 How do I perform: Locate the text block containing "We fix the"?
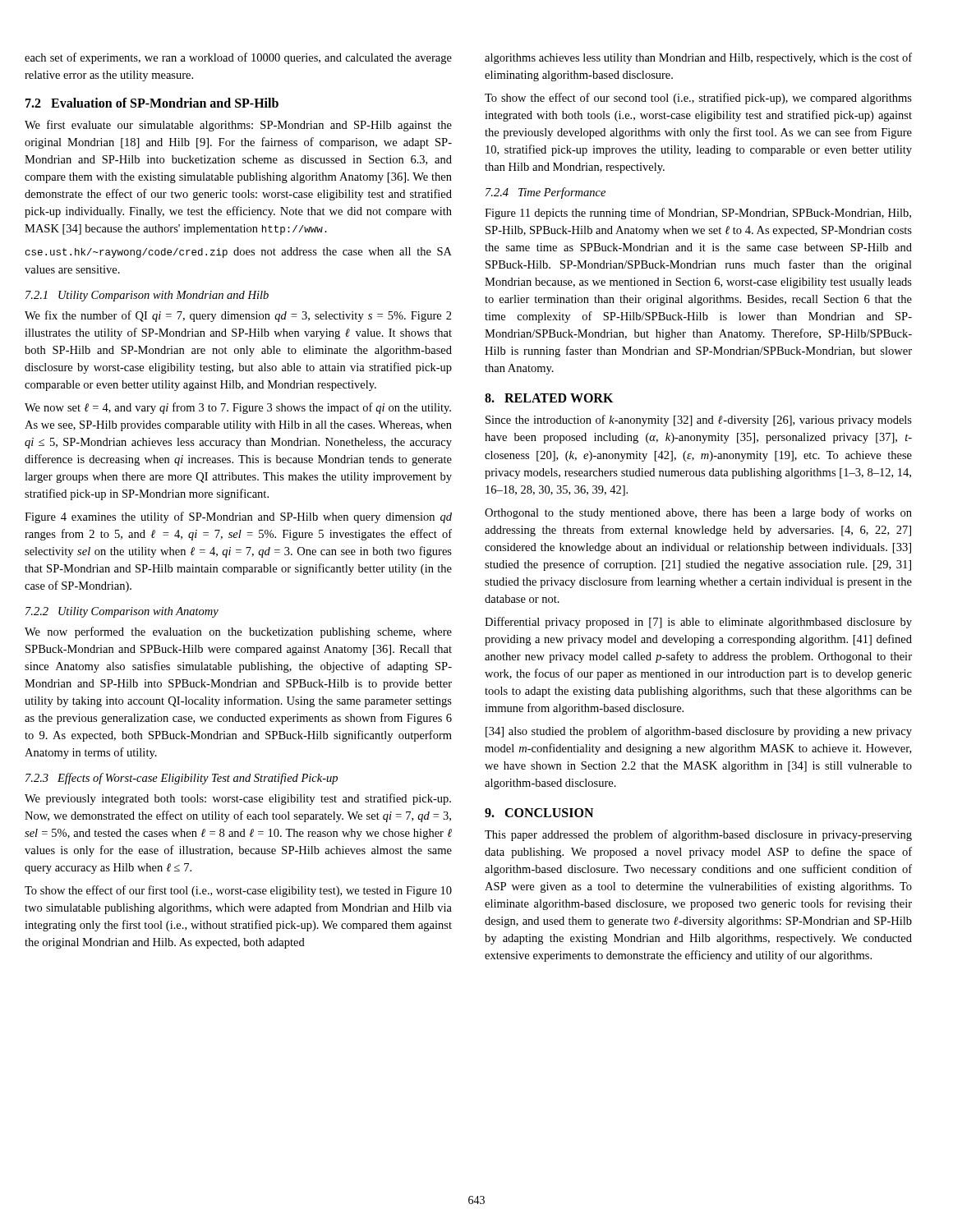click(x=238, y=350)
